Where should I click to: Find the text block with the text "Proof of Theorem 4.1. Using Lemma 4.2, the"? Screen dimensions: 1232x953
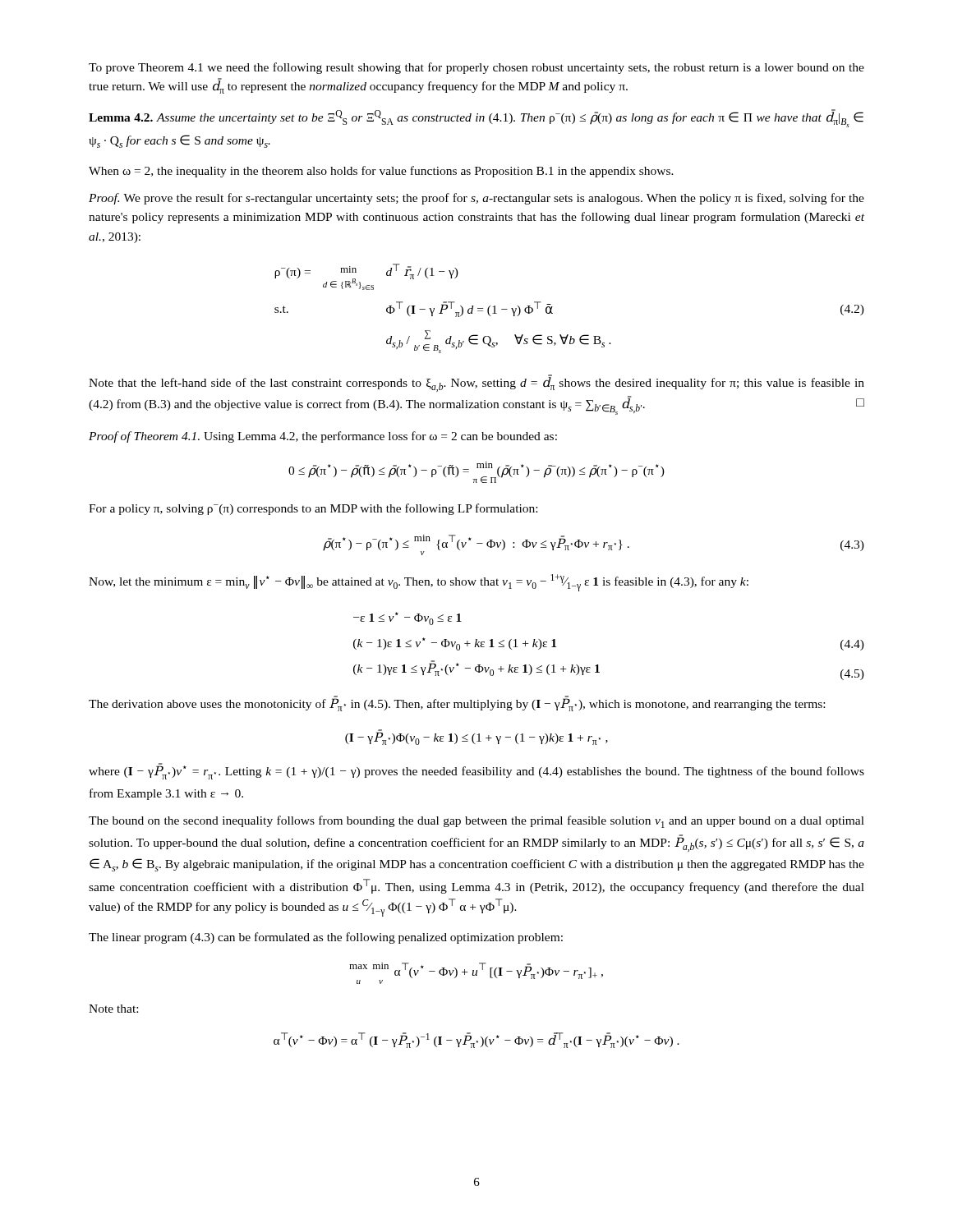[476, 436]
